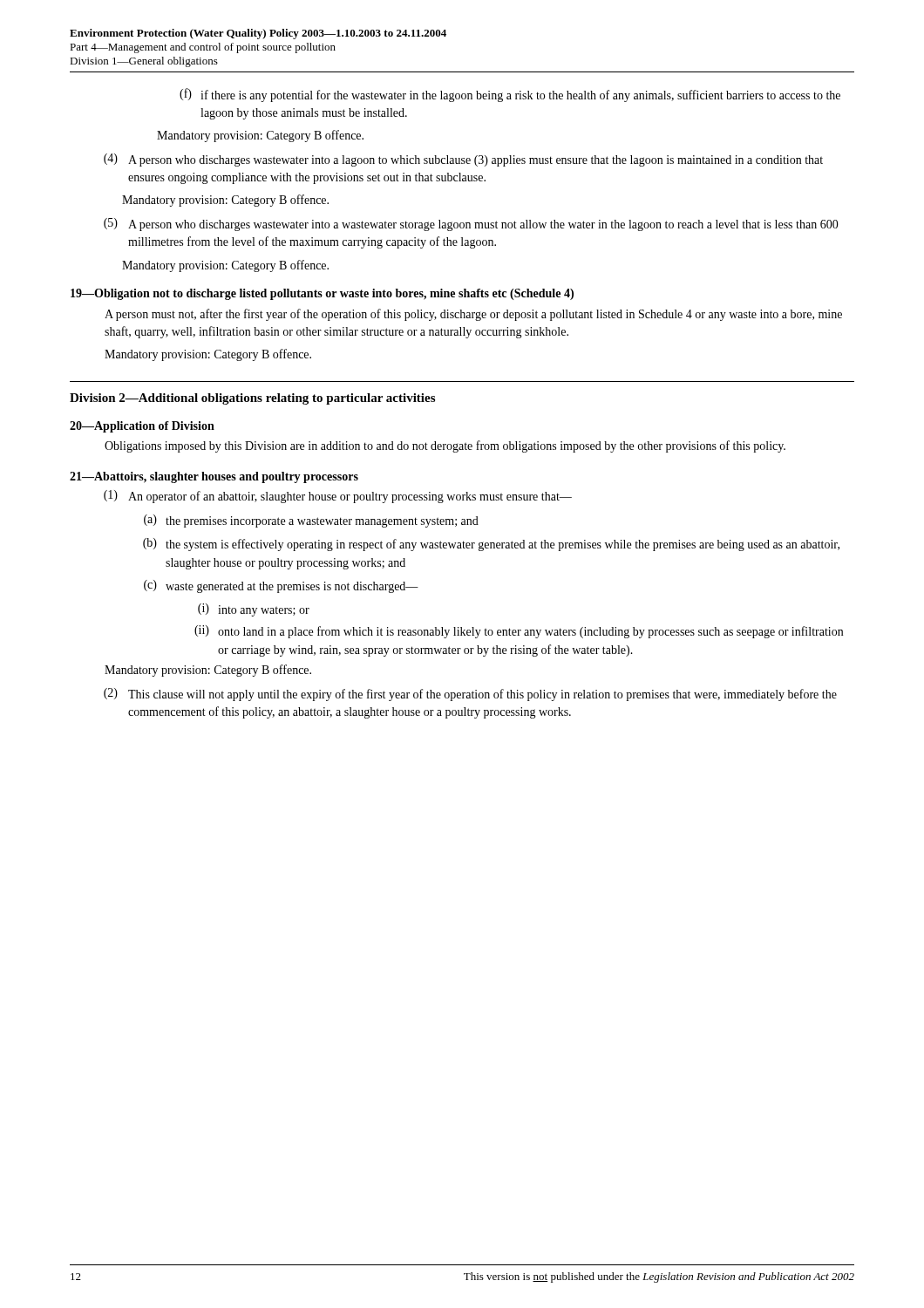Viewport: 924px width, 1308px height.
Task: Find the block on this page that starts "(f) if there"
Action: (506, 105)
